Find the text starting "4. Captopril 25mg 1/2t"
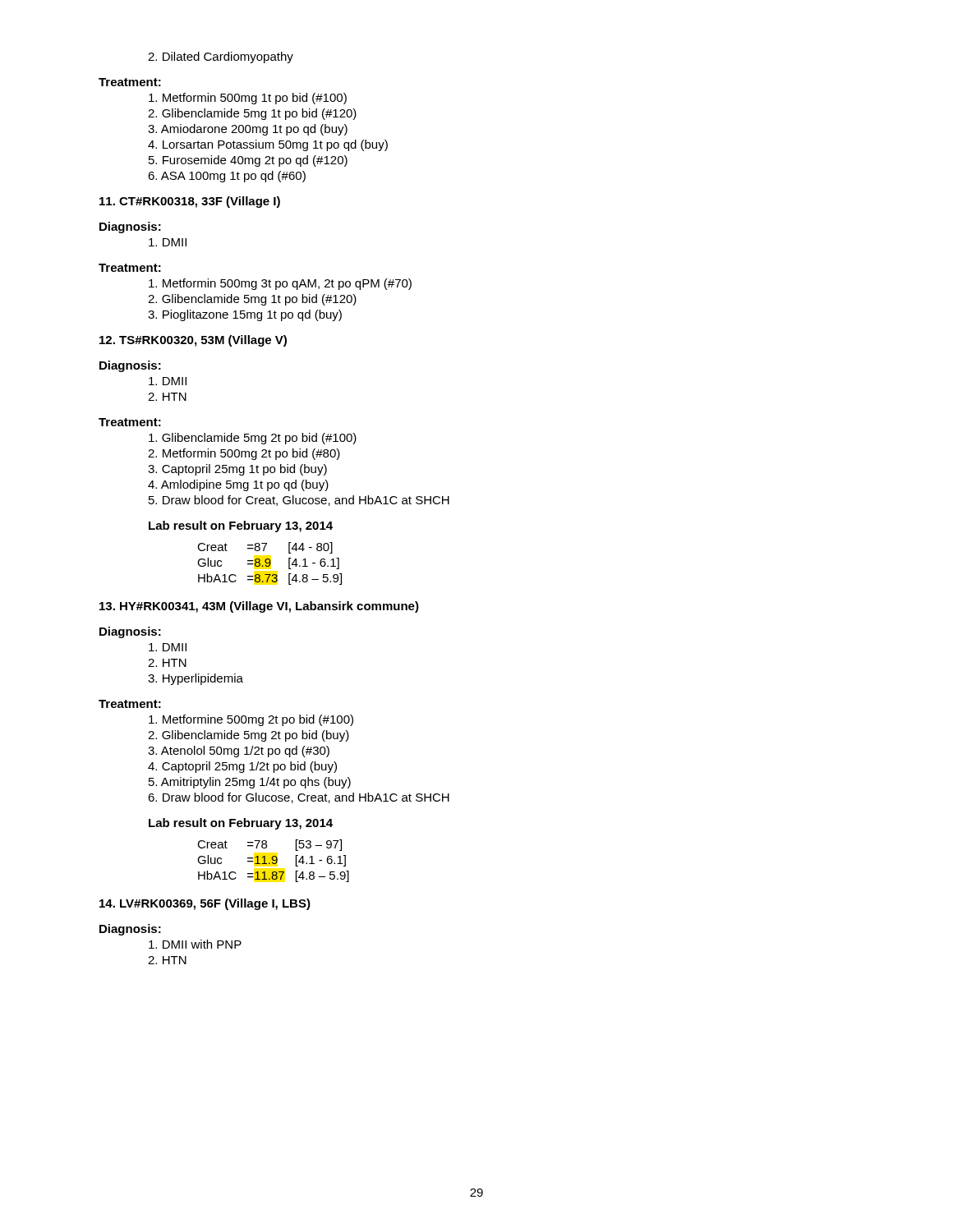 click(243, 766)
